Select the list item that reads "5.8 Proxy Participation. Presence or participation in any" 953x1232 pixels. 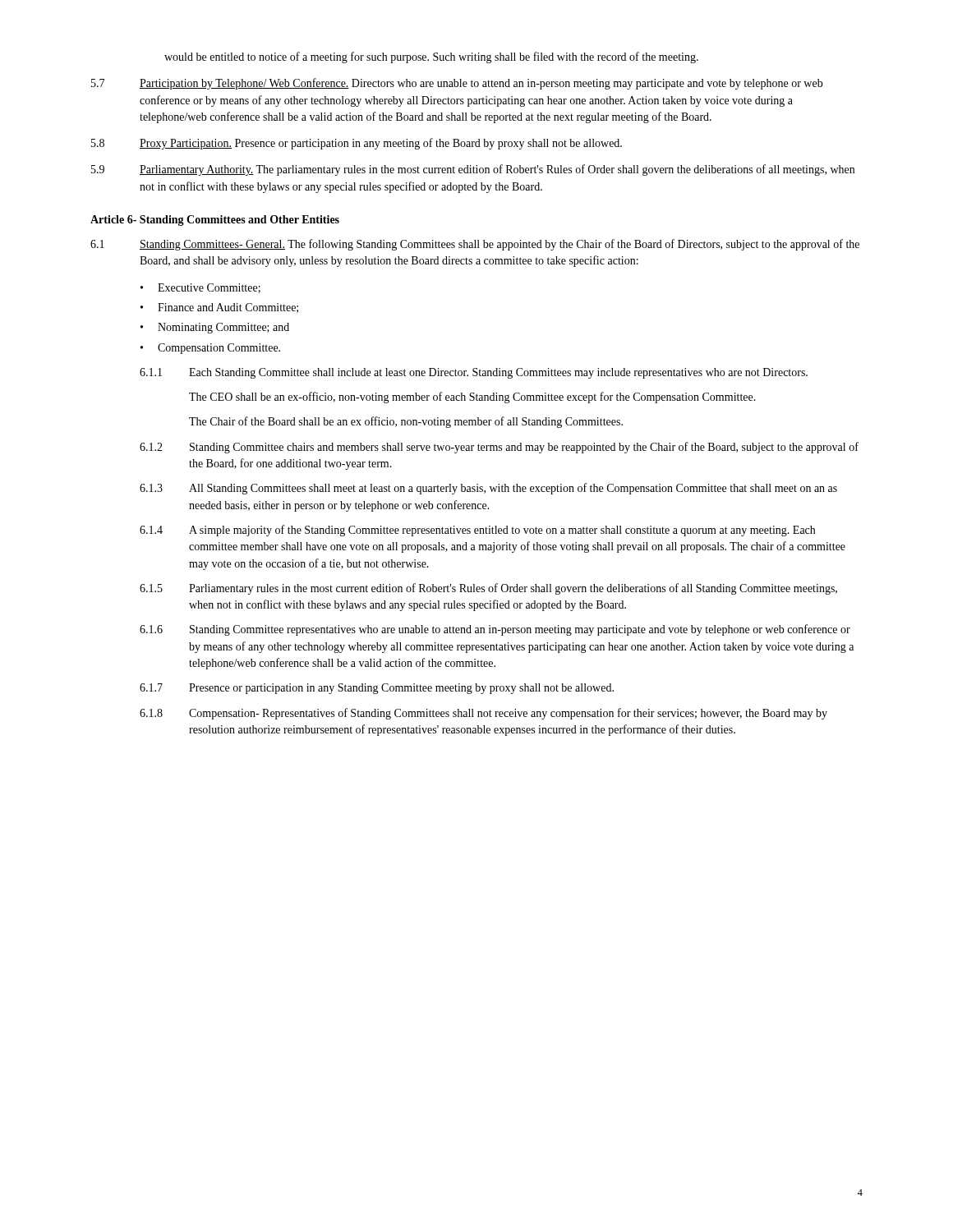pos(476,144)
